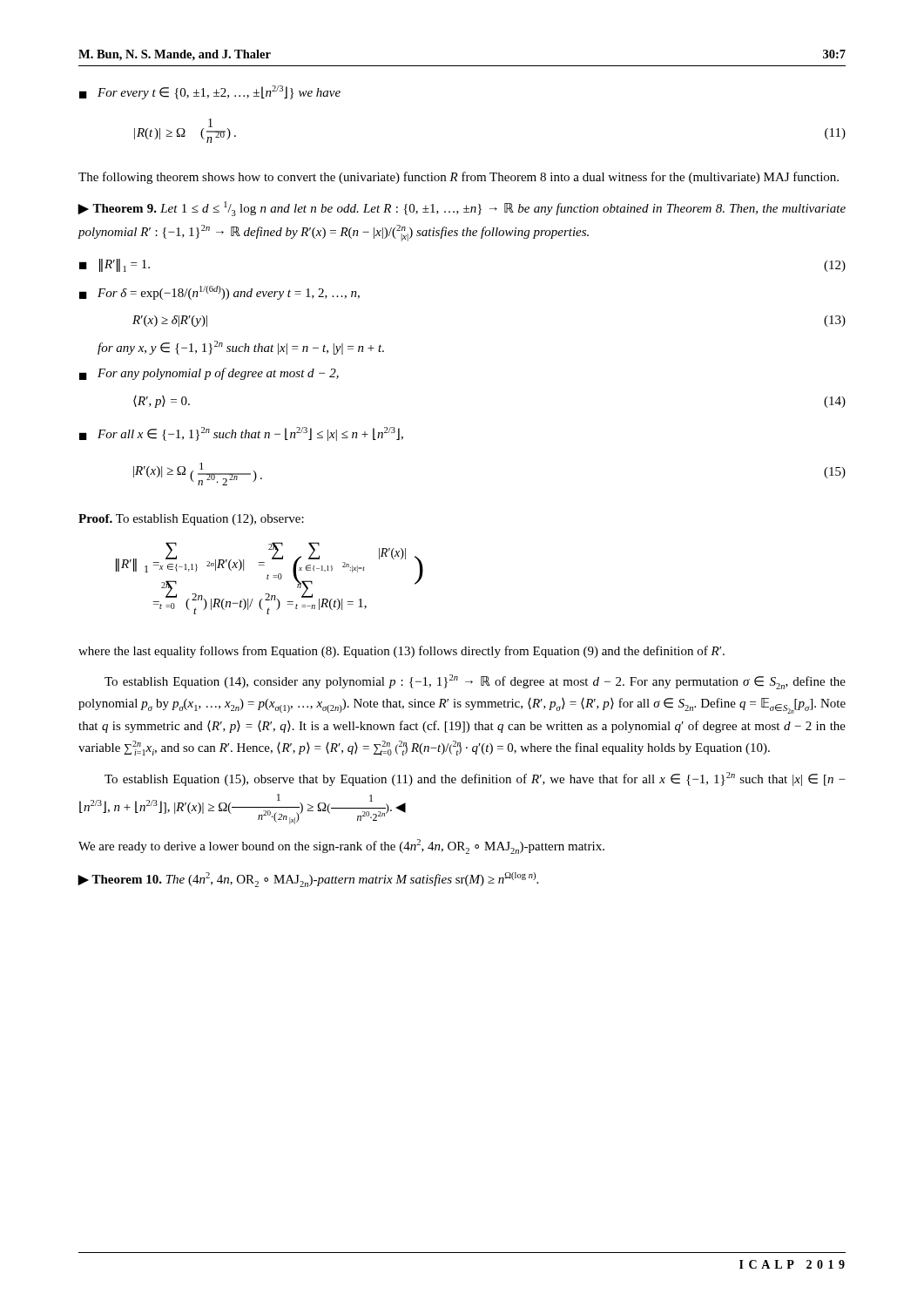The image size is (924, 1307).
Task: Find the text starting "where the last"
Action: point(402,651)
